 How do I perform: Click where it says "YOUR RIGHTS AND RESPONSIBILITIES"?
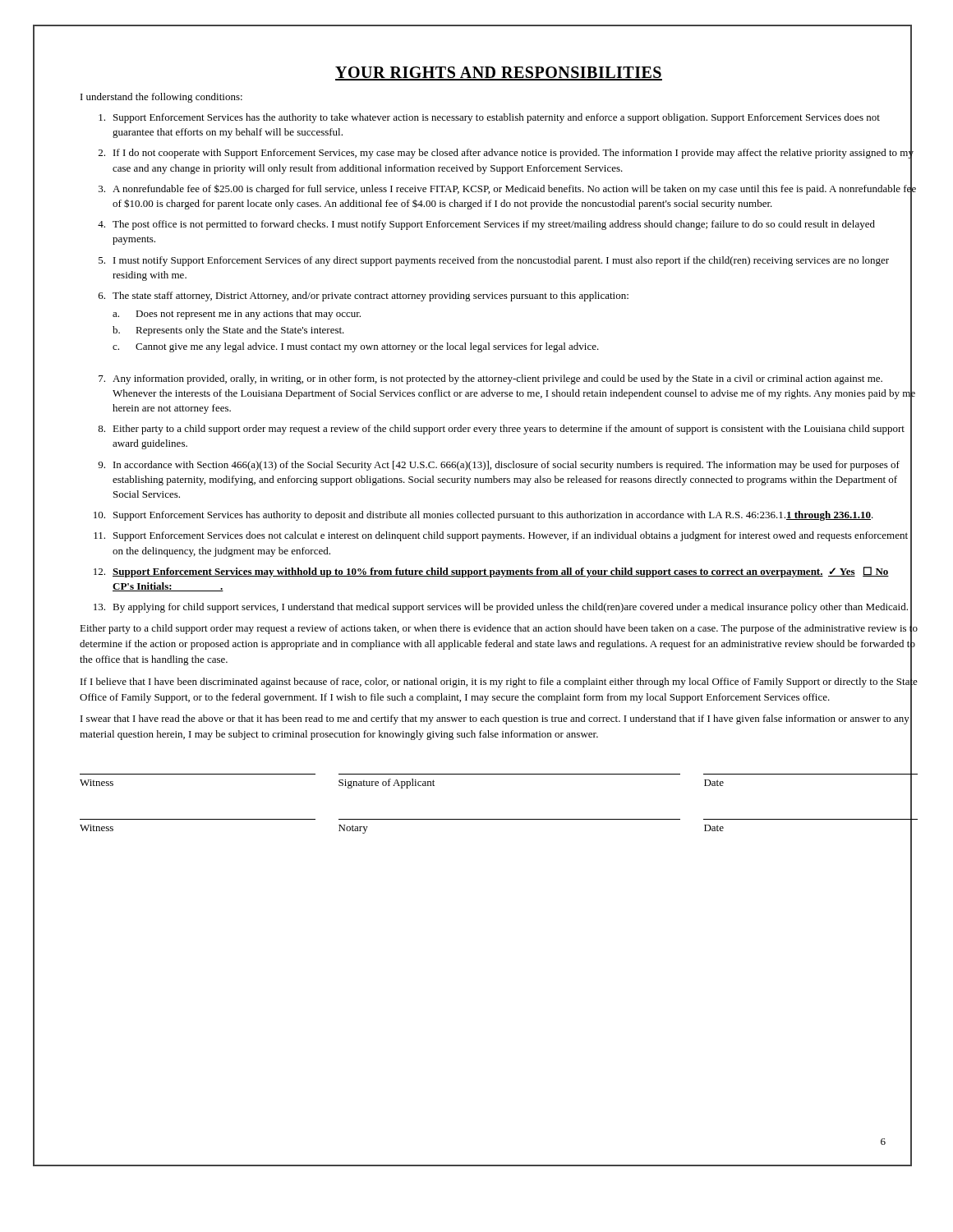499,73
